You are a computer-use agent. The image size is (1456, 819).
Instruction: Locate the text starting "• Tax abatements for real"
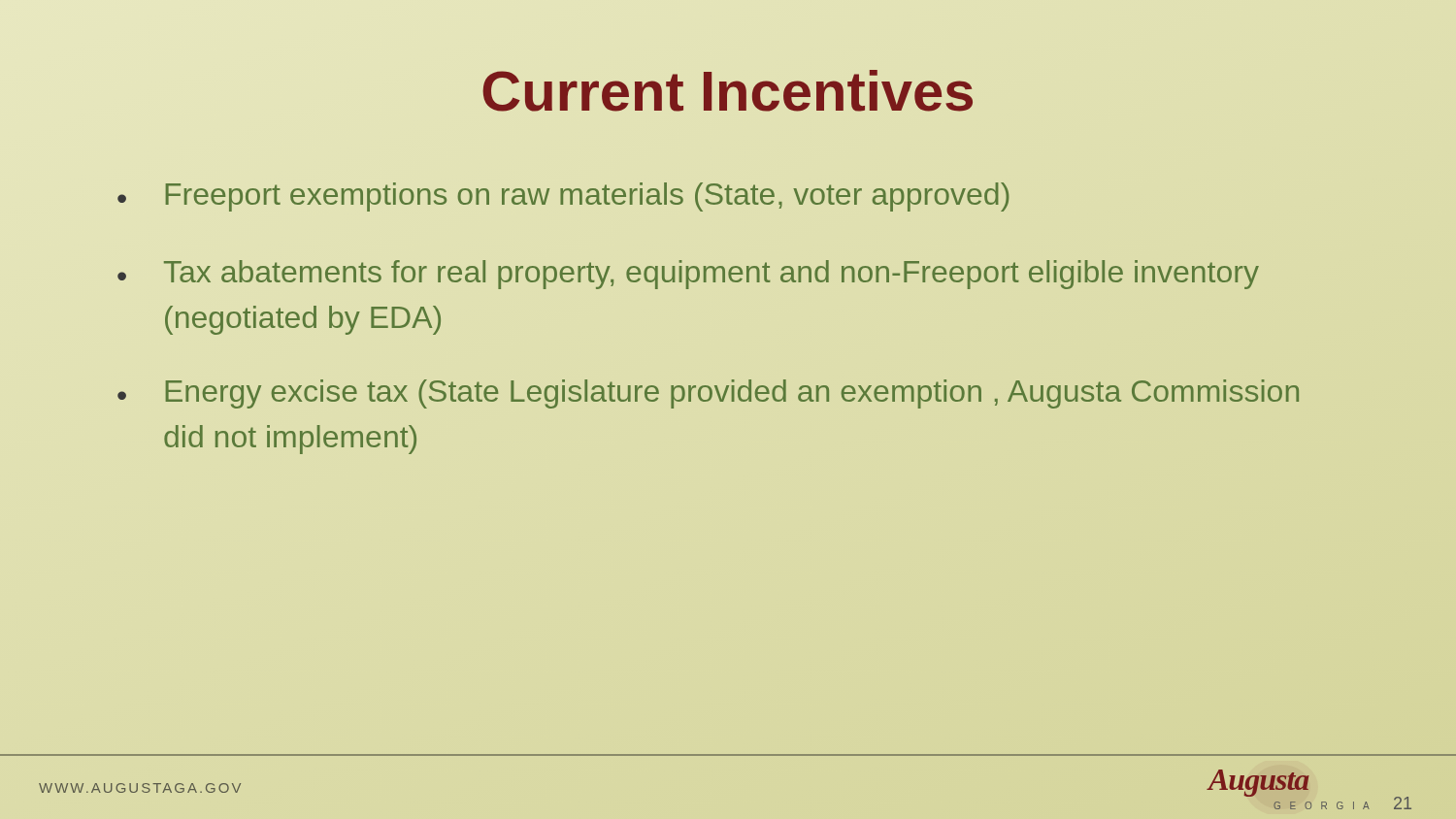728,295
